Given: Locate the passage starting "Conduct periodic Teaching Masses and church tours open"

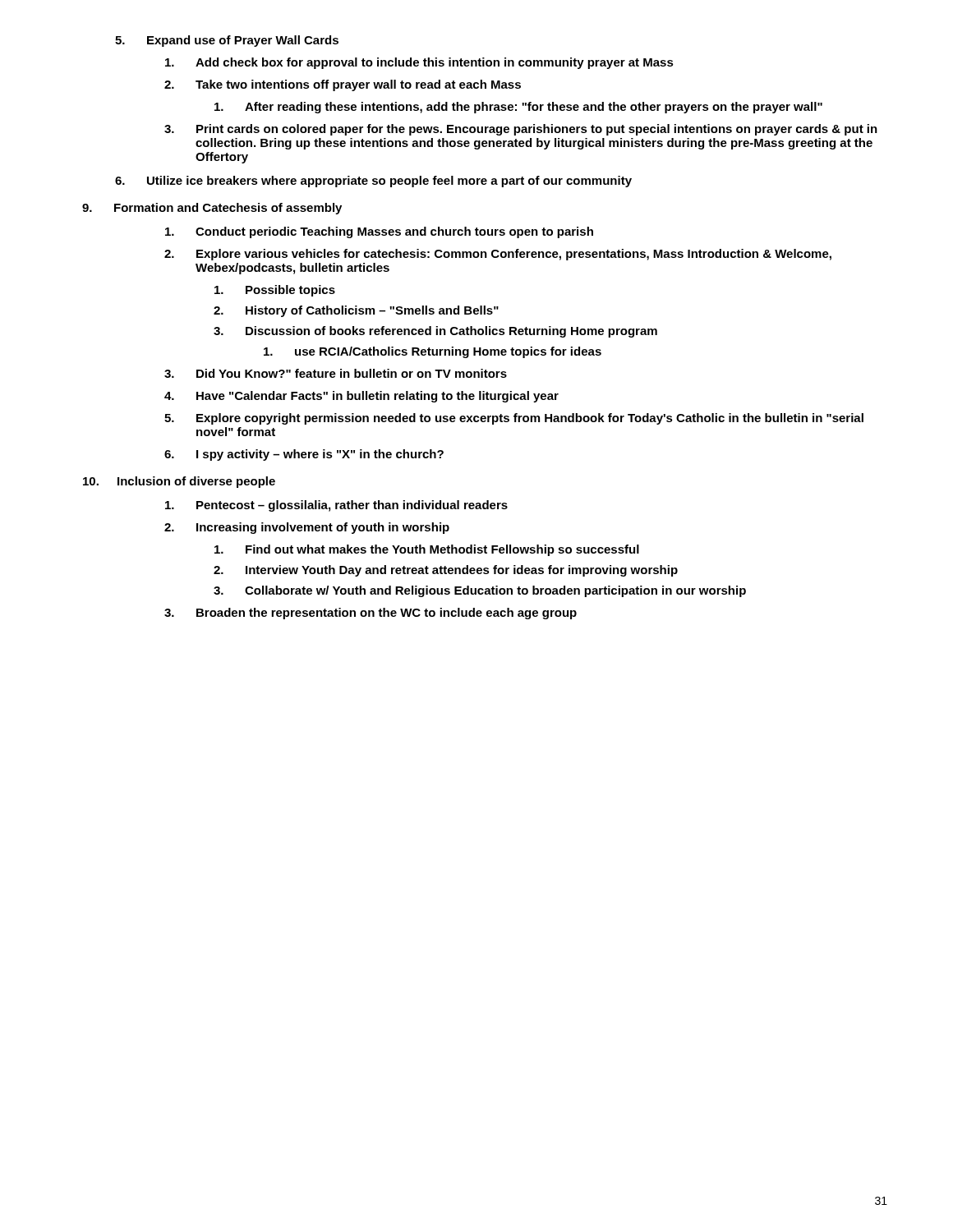Looking at the screenshot, I should (379, 231).
